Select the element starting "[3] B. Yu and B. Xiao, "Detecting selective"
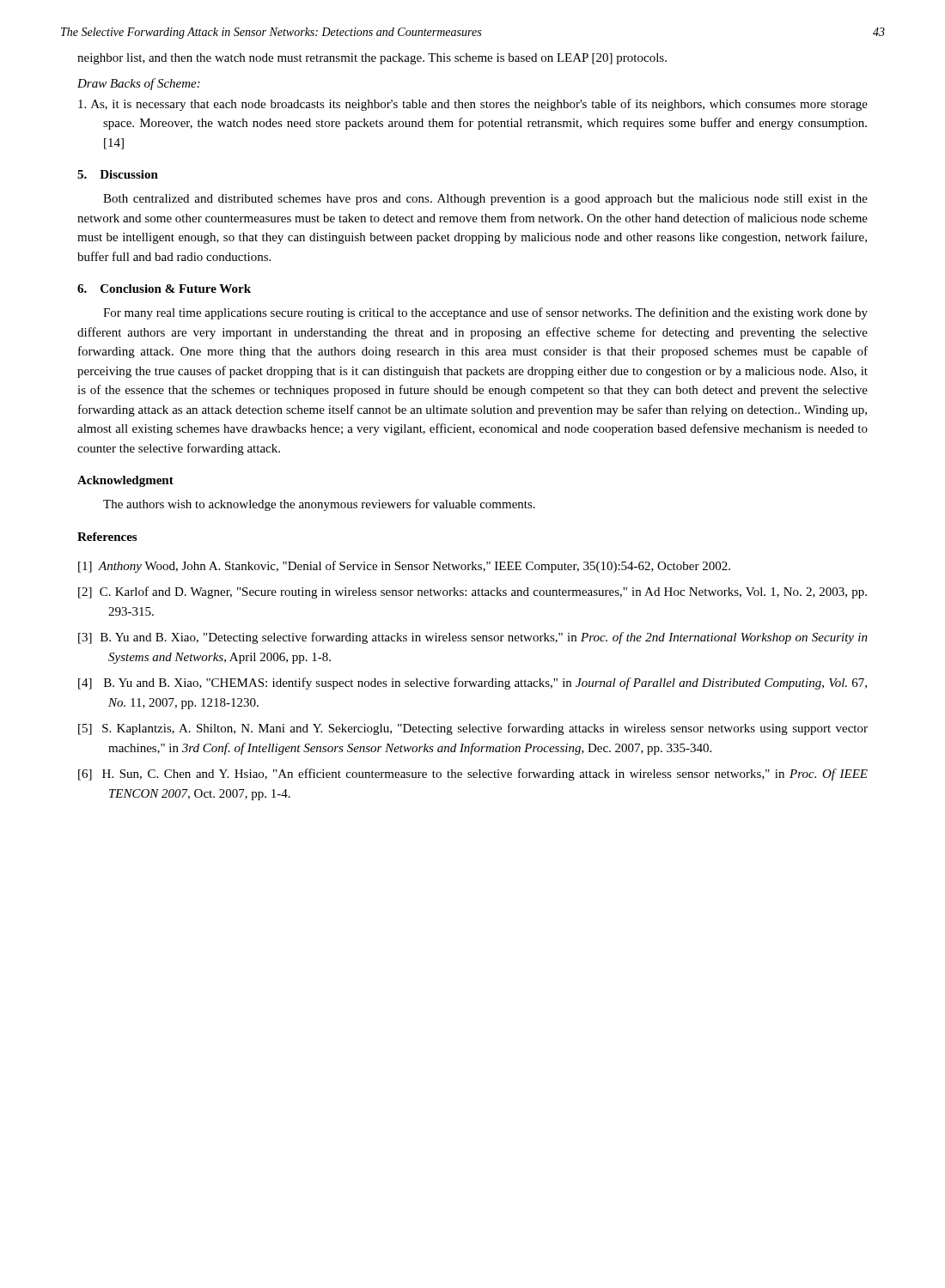Viewport: 945px width, 1288px height. (x=472, y=647)
